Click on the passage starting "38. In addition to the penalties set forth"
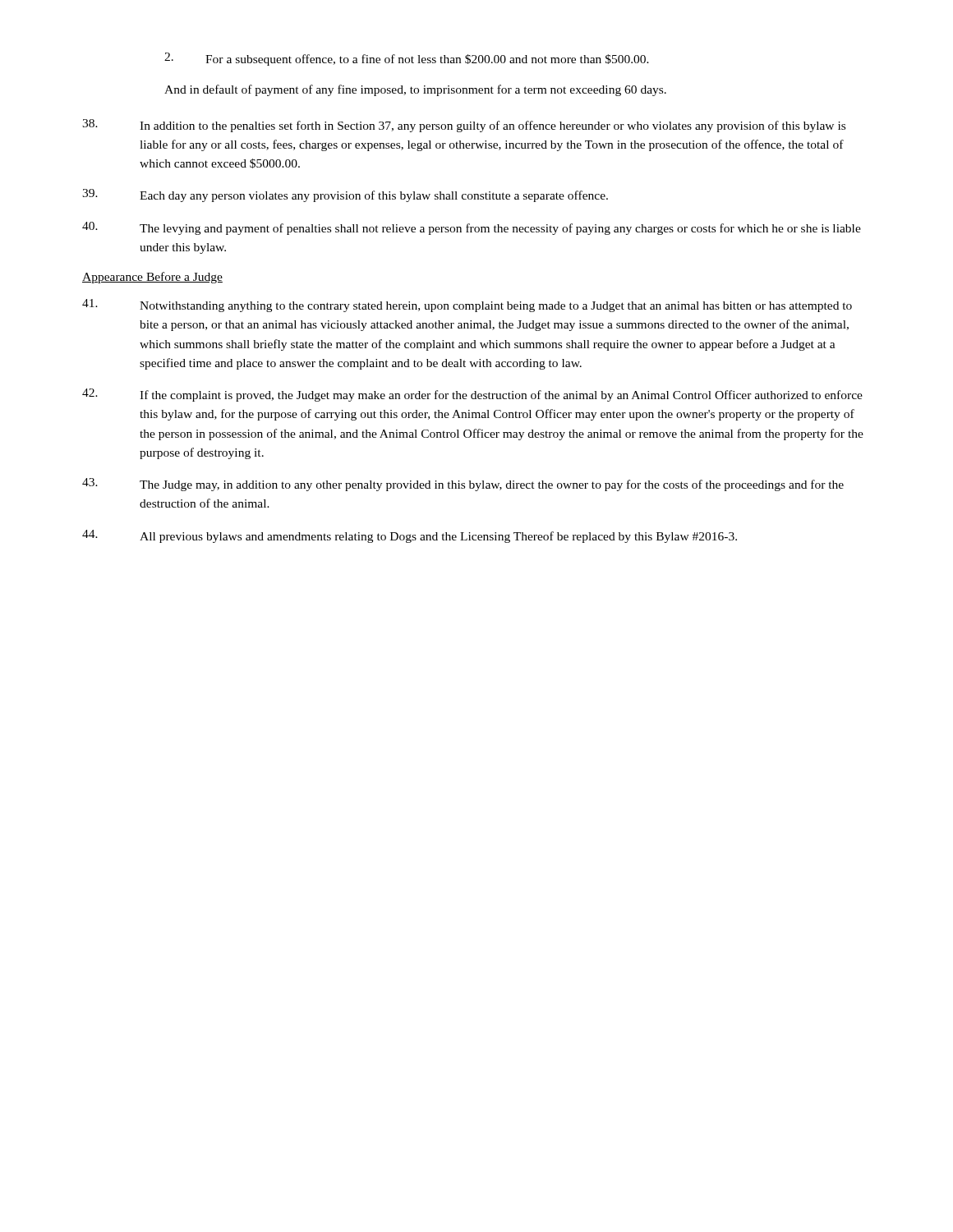The image size is (953, 1232). point(476,144)
